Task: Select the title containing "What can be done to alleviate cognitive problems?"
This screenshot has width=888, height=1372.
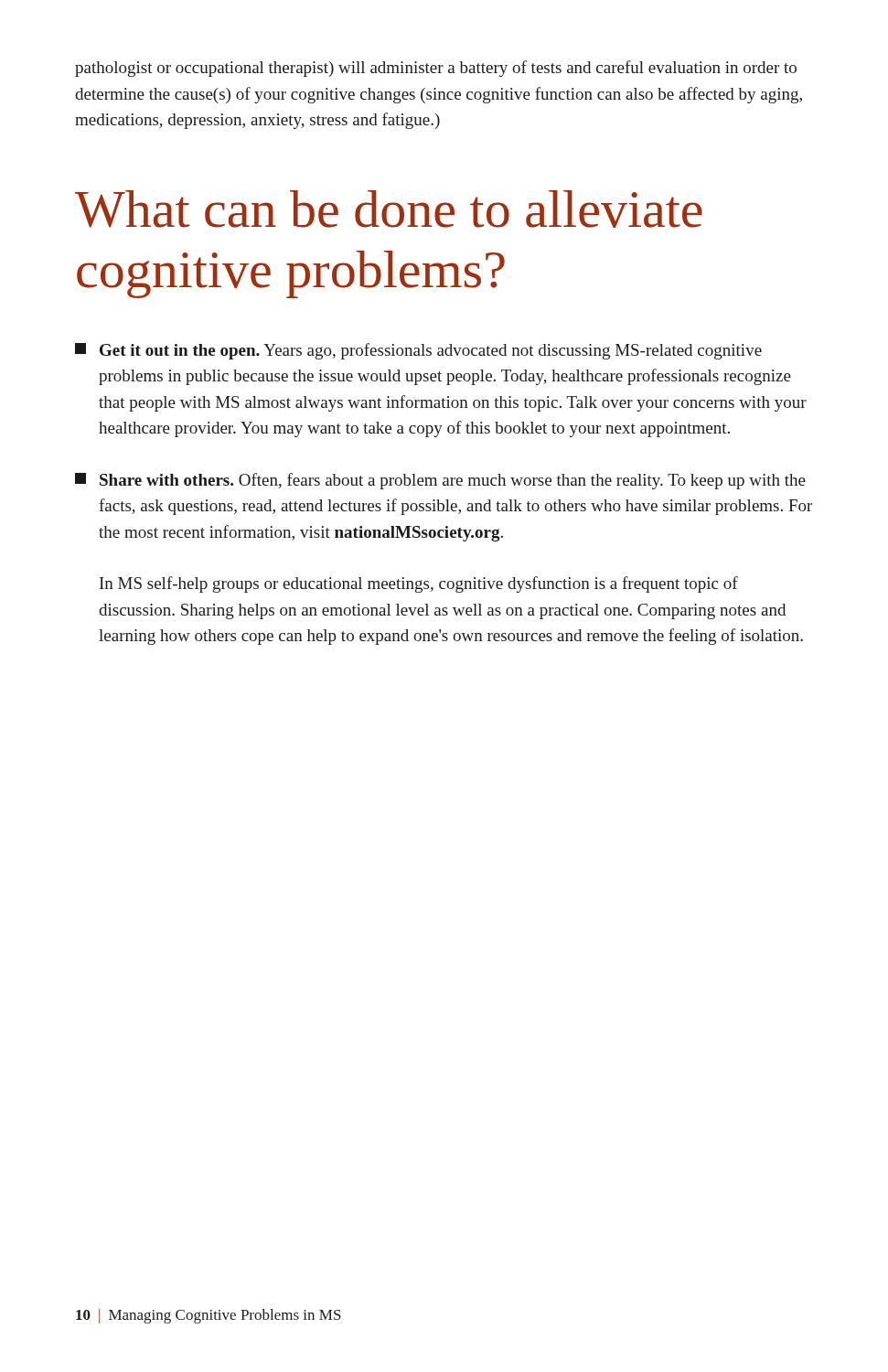Action: coord(444,240)
